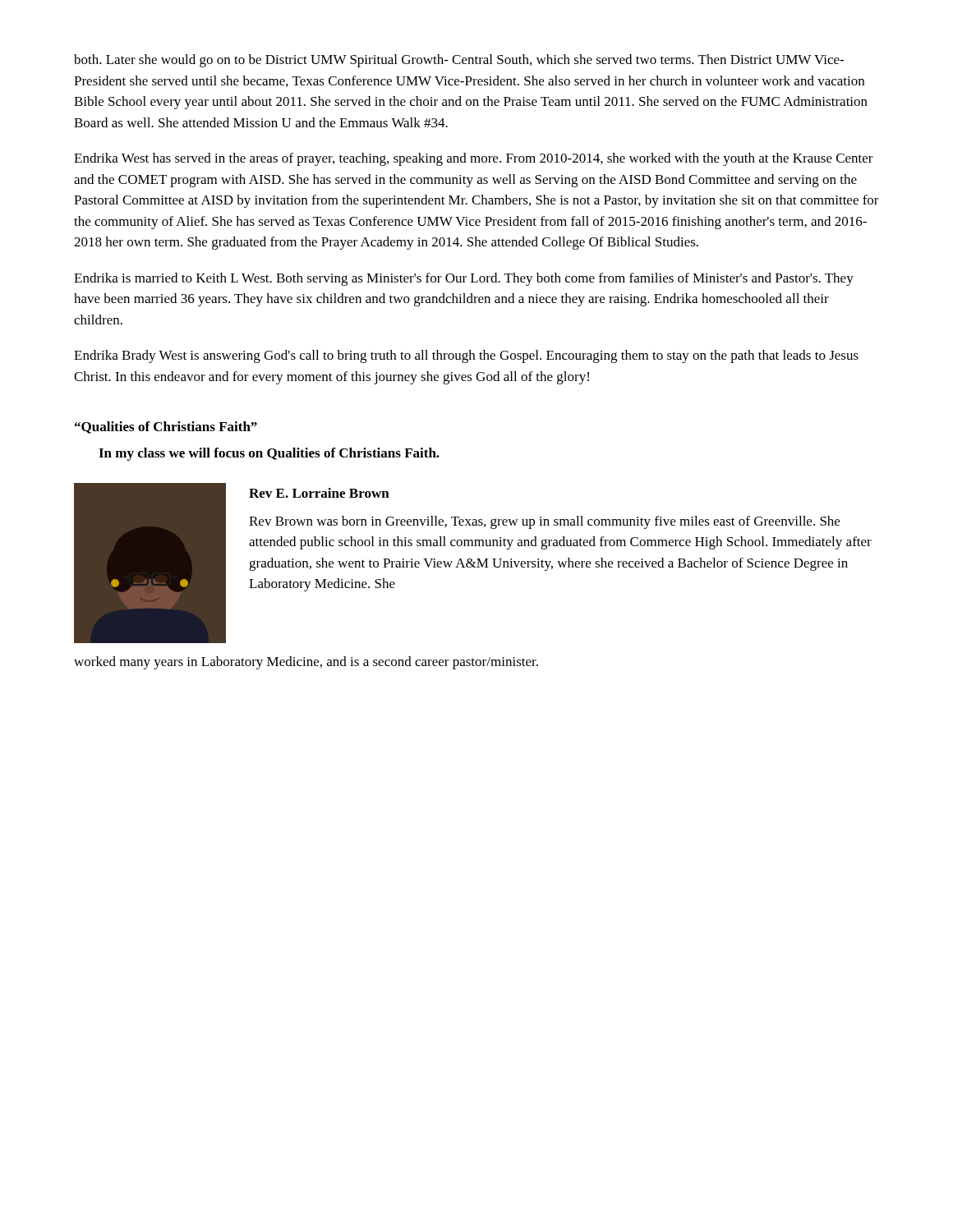Point to the text starting "Endrika Brady West is answering"
Screen dimensions: 1232x953
466,366
